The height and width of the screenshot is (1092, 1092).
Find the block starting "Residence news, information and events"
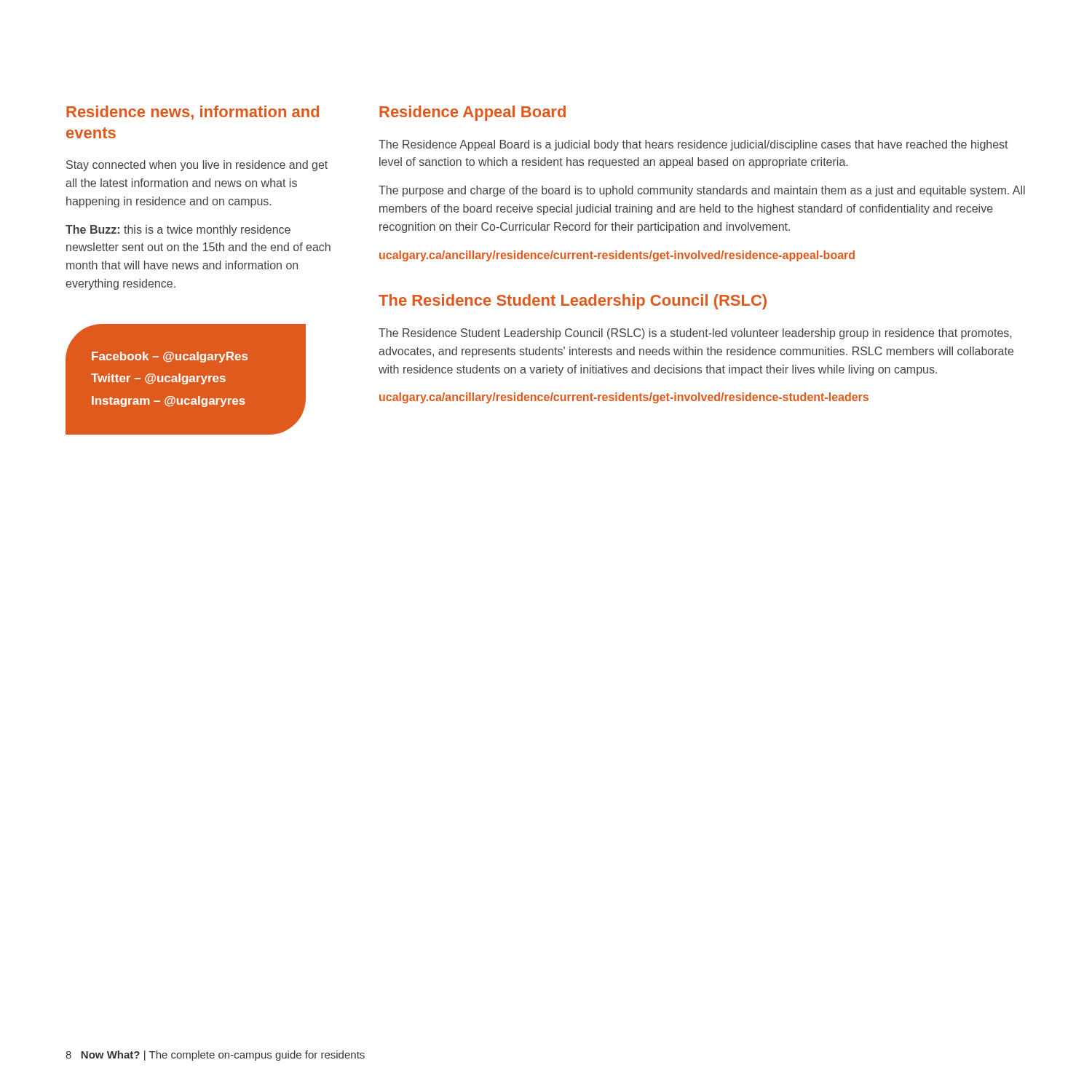[200, 123]
